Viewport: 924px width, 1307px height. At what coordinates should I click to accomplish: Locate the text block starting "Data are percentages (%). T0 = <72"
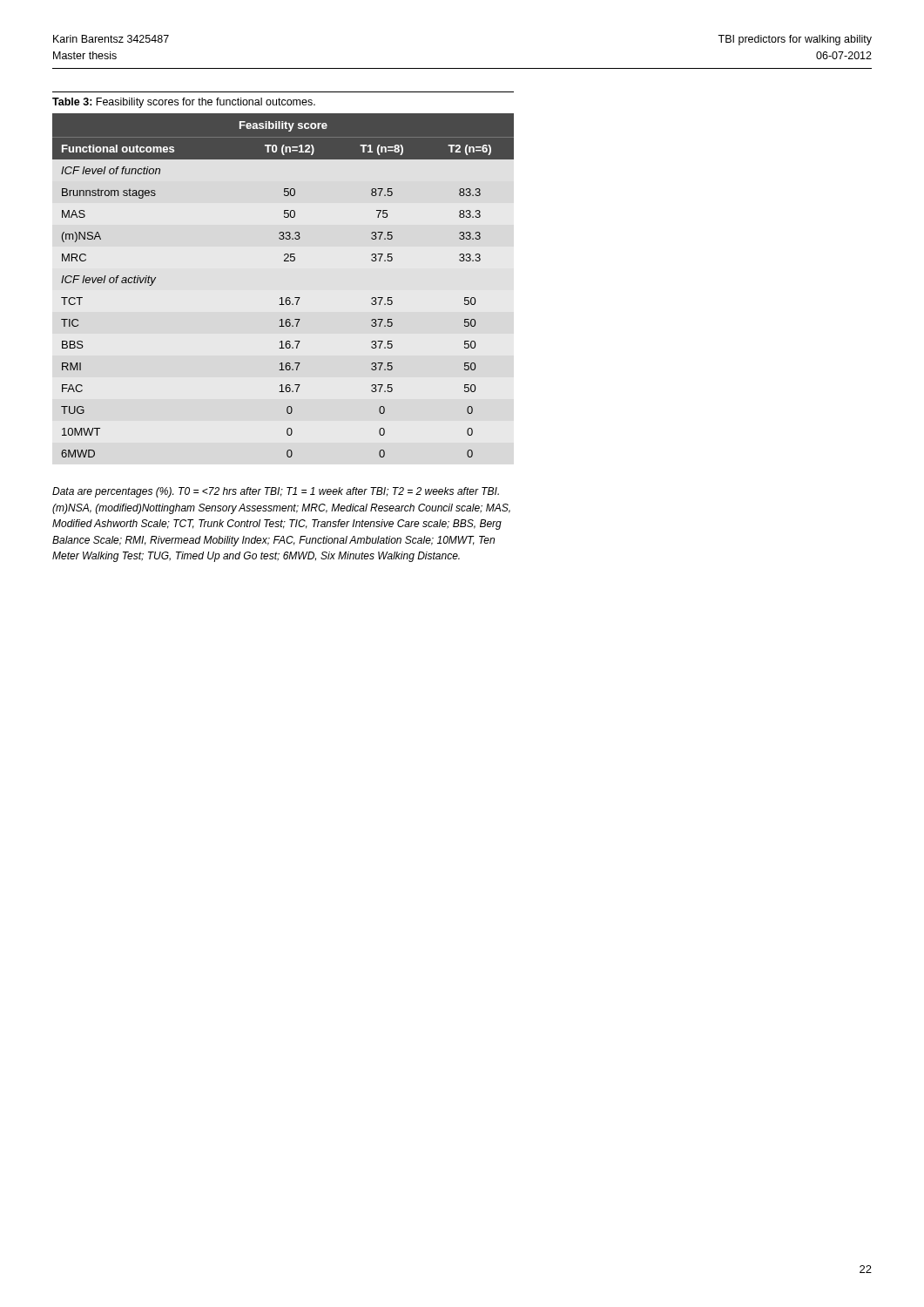coord(282,524)
